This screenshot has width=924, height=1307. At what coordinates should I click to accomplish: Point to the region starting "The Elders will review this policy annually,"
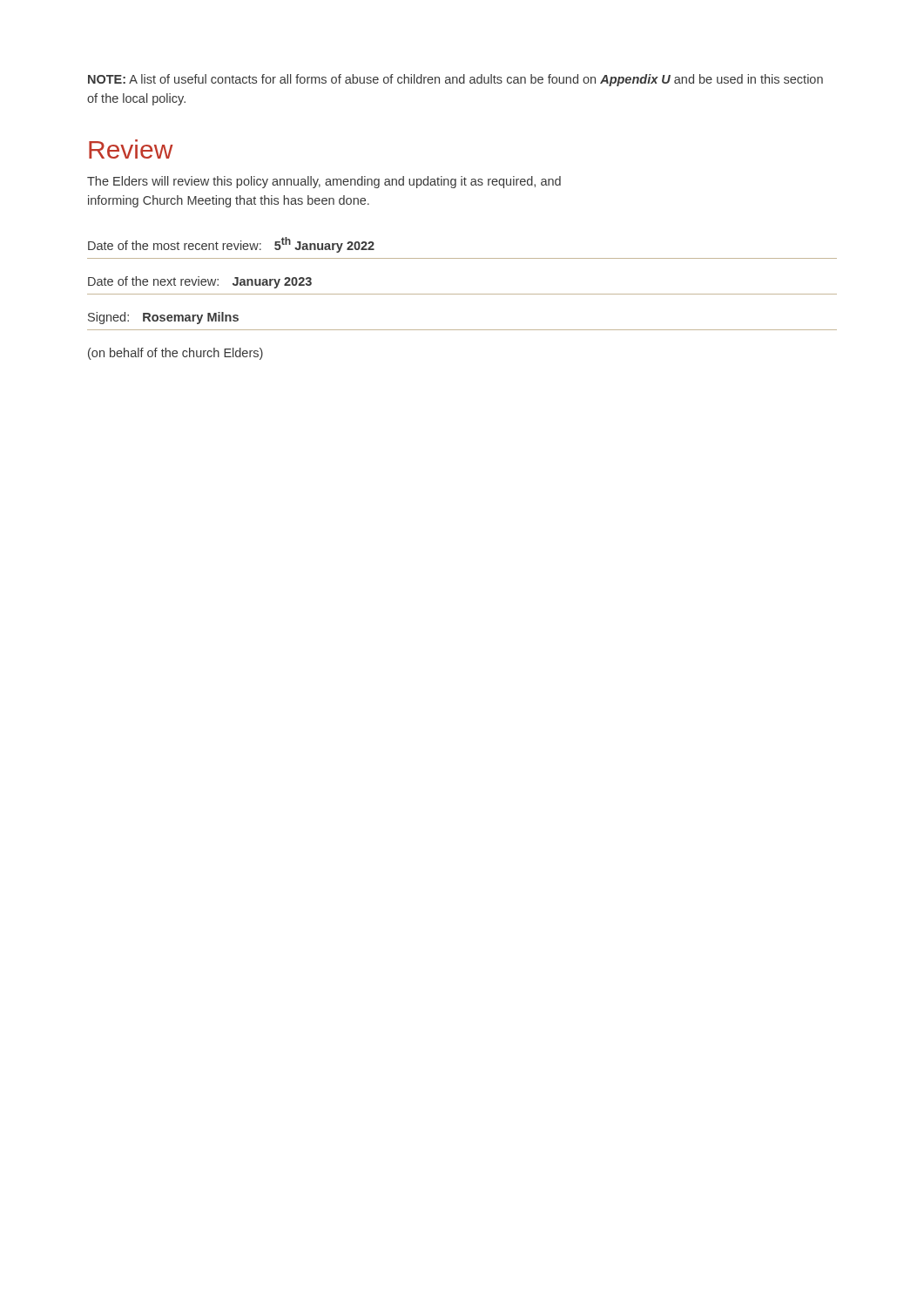click(x=324, y=191)
